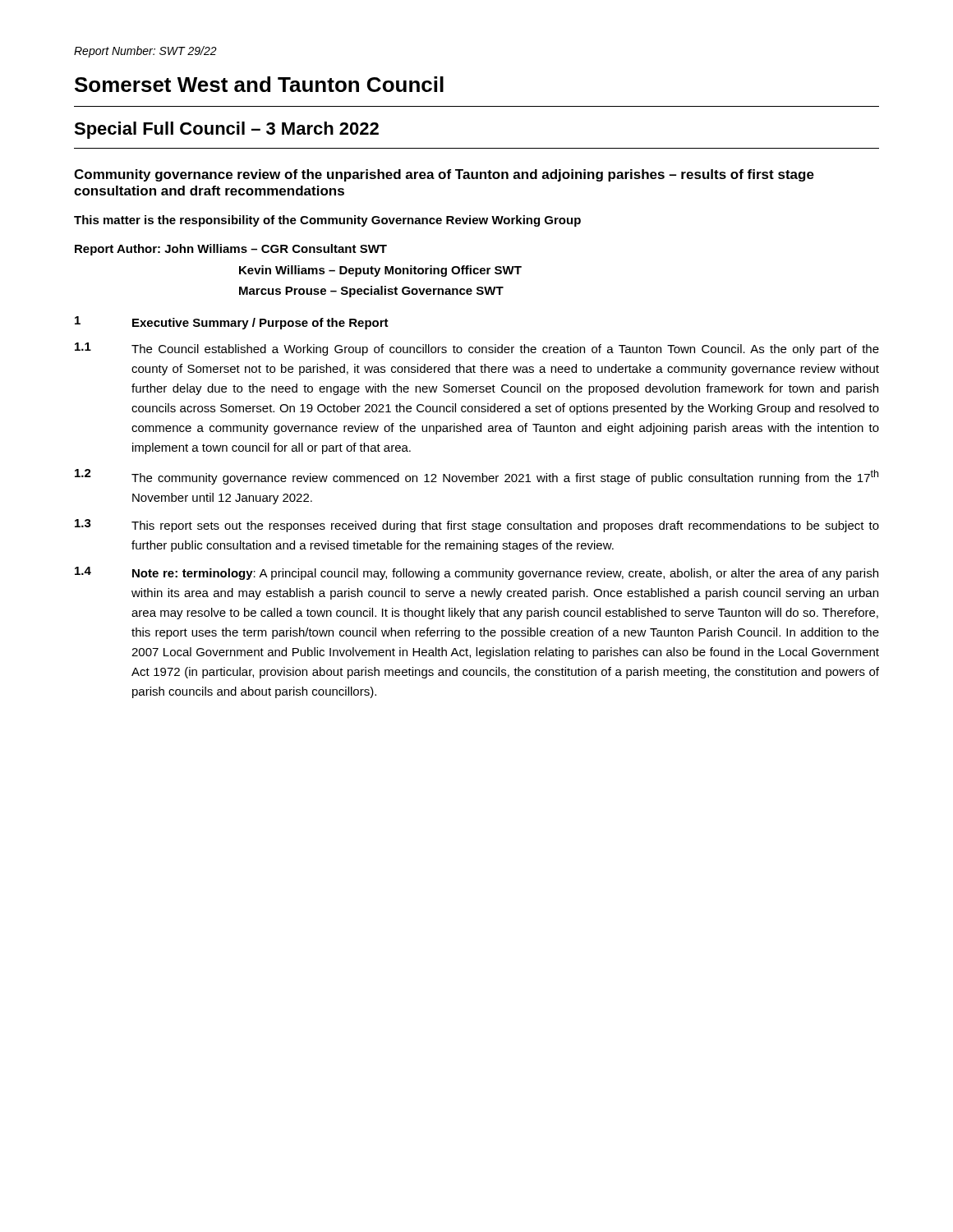Navigate to the text block starting "2 The community governance review"

click(476, 486)
